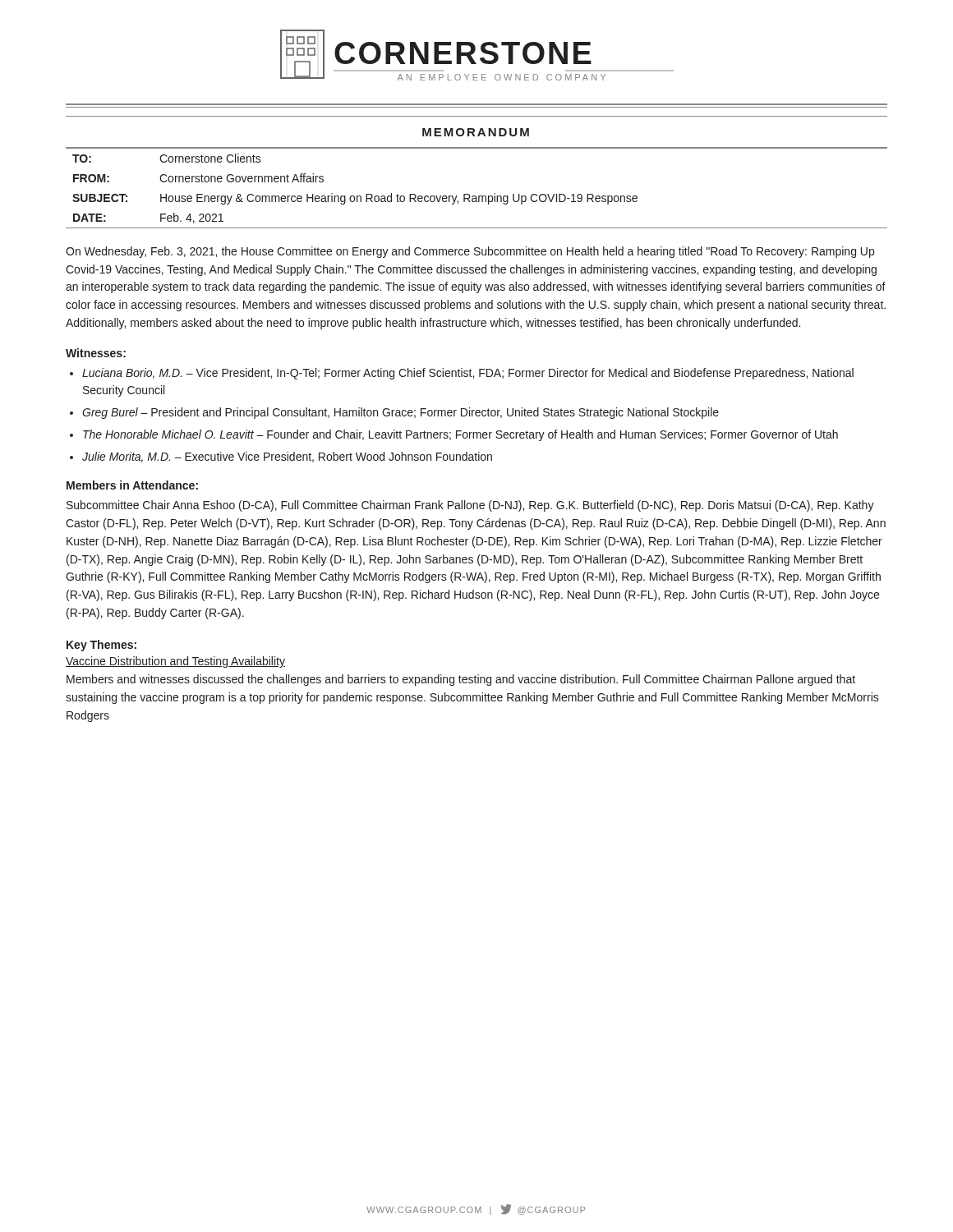The height and width of the screenshot is (1232, 953).
Task: Point to the element starting "Vaccine Distribution and Testing"
Action: (x=175, y=661)
